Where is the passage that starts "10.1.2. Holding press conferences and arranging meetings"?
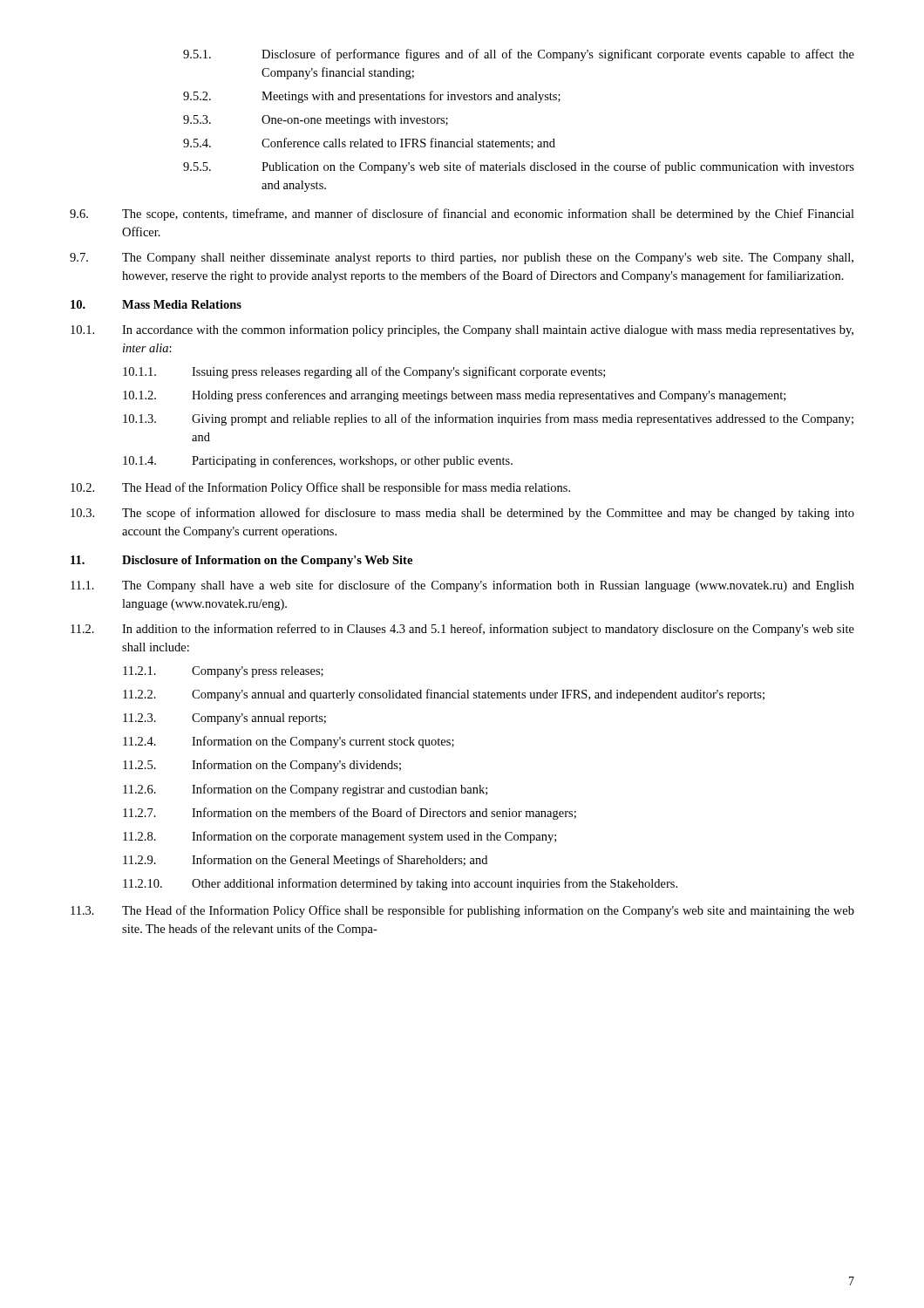The height and width of the screenshot is (1308, 924). coord(488,396)
